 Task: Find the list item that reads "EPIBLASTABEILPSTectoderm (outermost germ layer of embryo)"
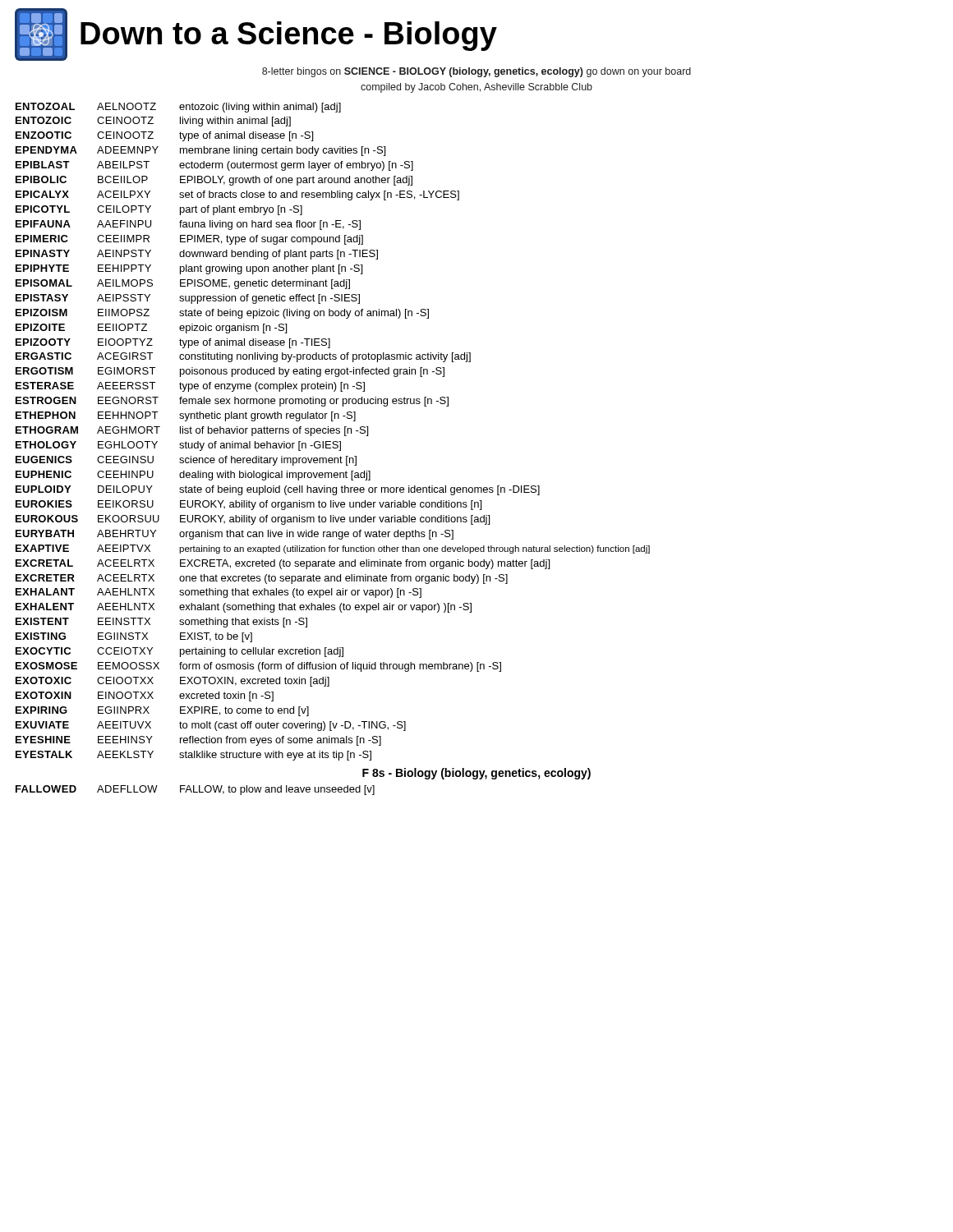tap(214, 166)
